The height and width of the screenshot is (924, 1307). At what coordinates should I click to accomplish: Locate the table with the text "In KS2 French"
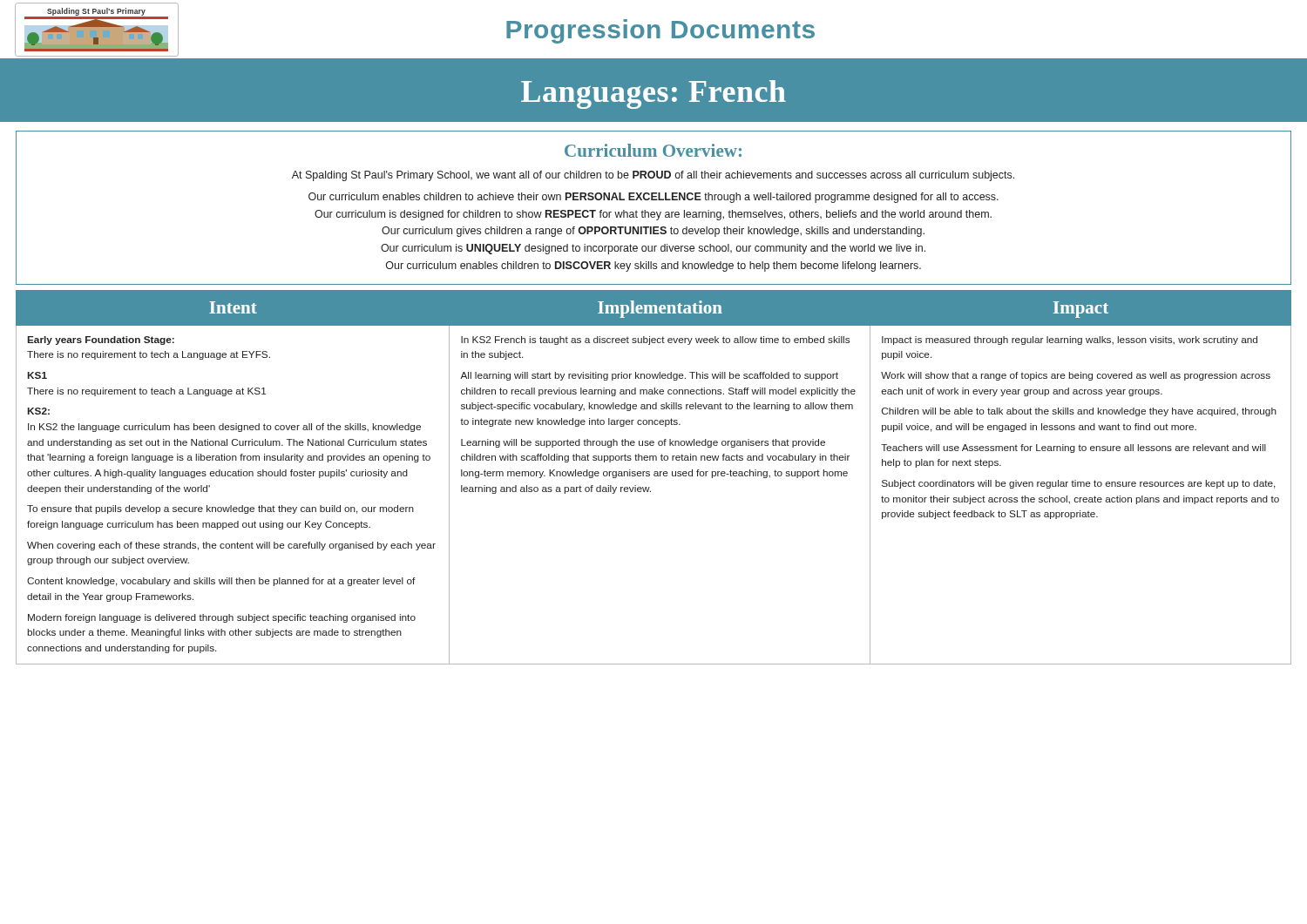point(654,477)
